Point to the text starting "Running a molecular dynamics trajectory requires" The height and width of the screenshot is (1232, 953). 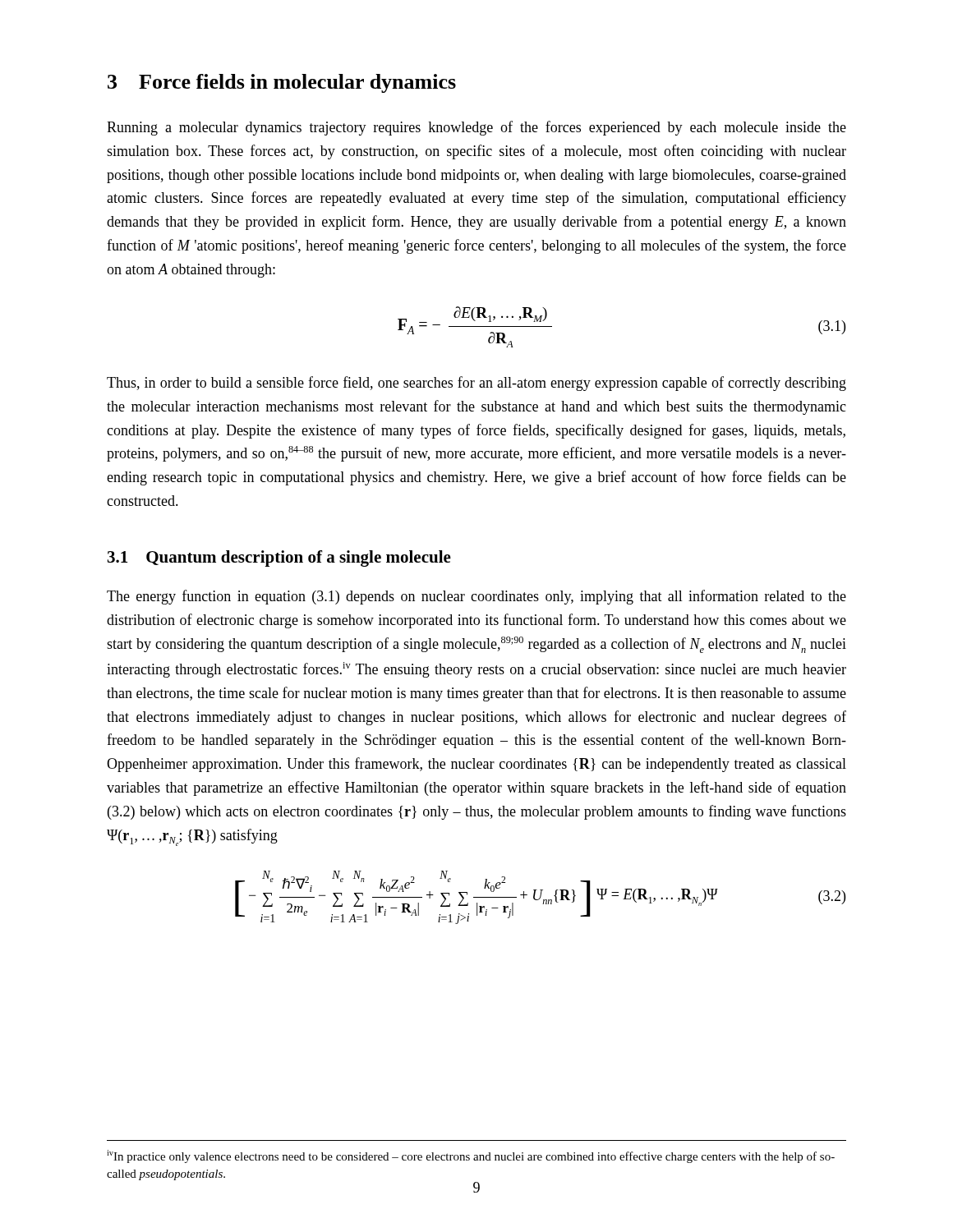point(476,199)
